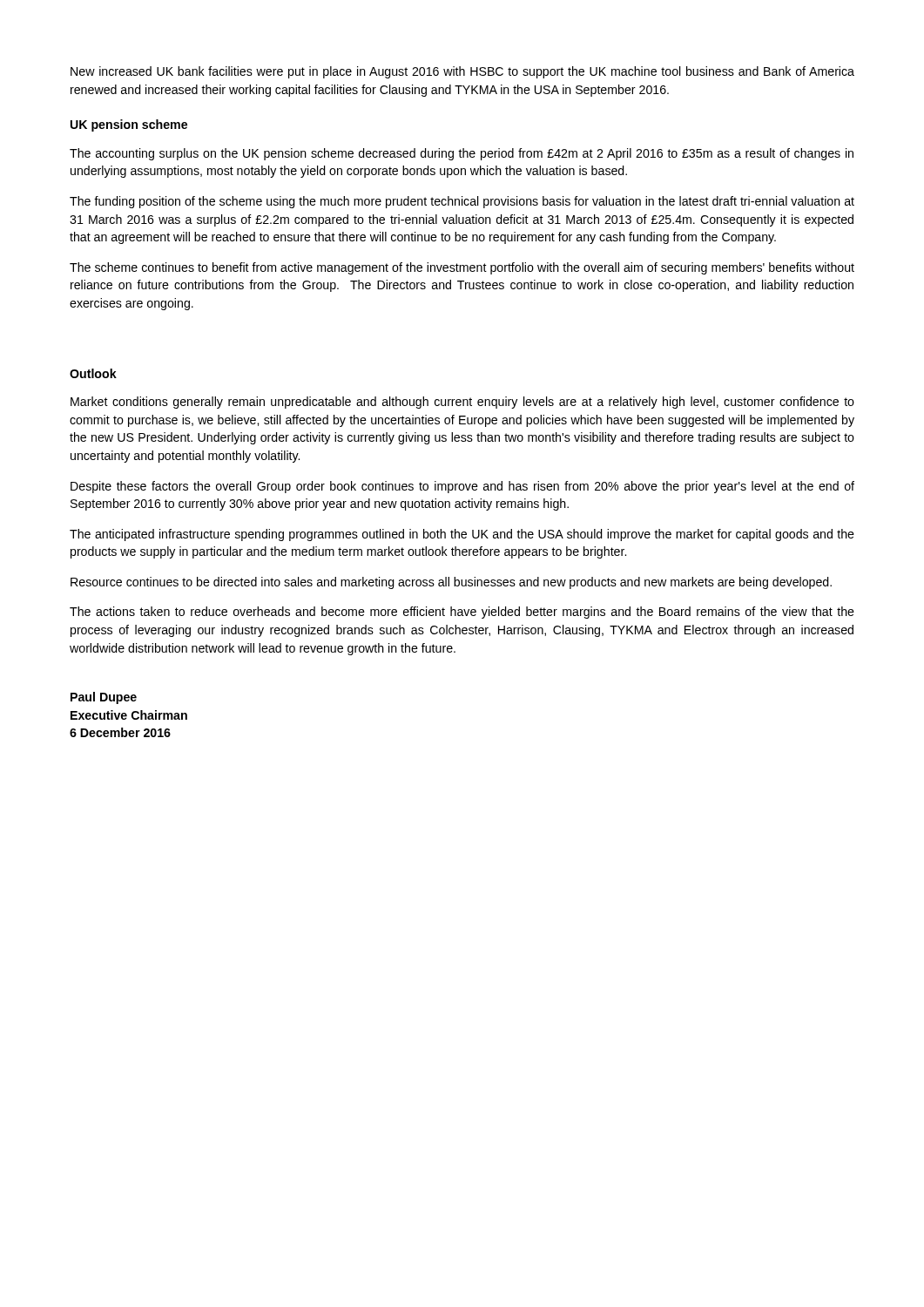924x1307 pixels.
Task: Select the text block starting "UK pension scheme"
Action: [129, 125]
